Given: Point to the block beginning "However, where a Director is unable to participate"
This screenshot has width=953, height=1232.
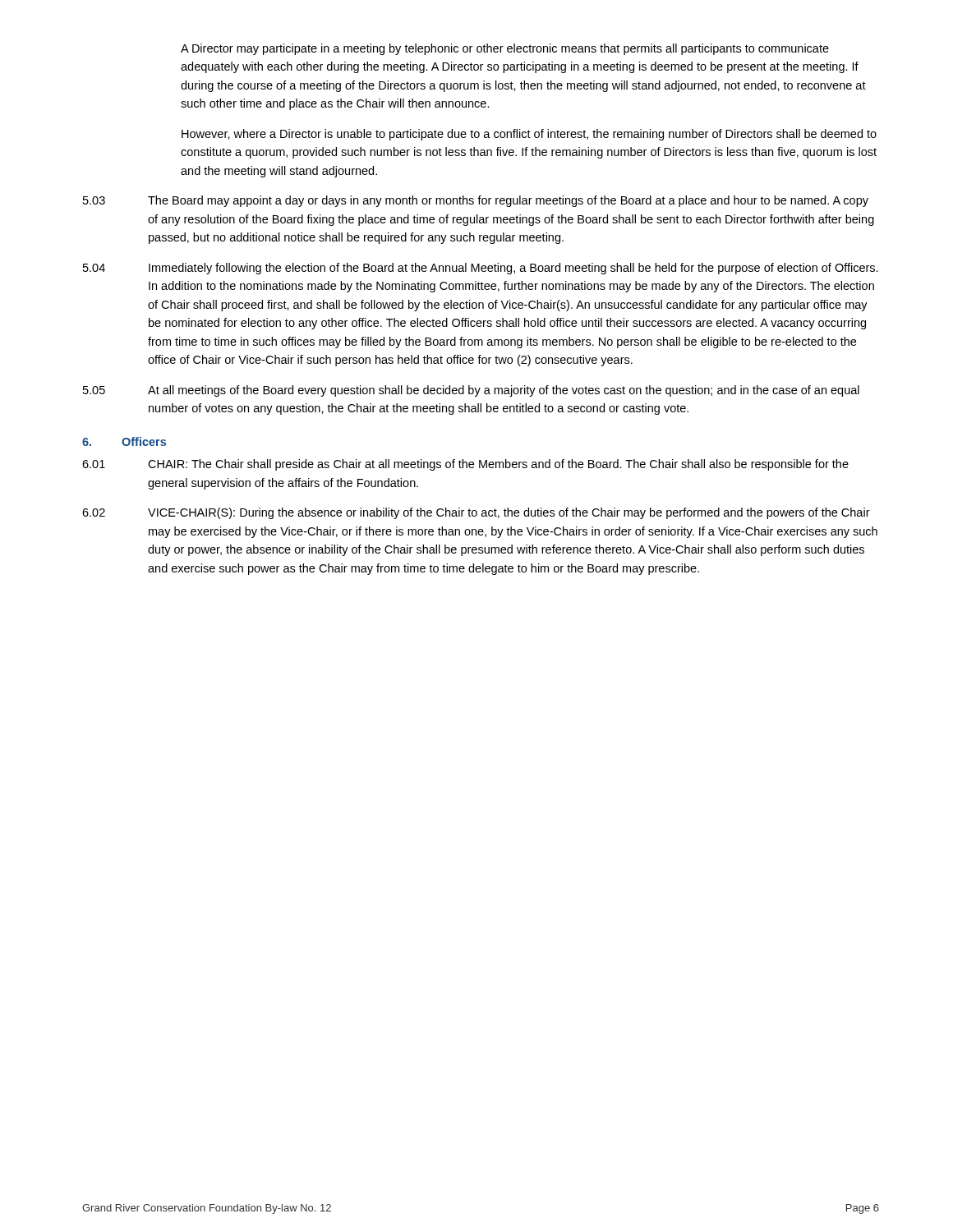Looking at the screenshot, I should (x=529, y=152).
